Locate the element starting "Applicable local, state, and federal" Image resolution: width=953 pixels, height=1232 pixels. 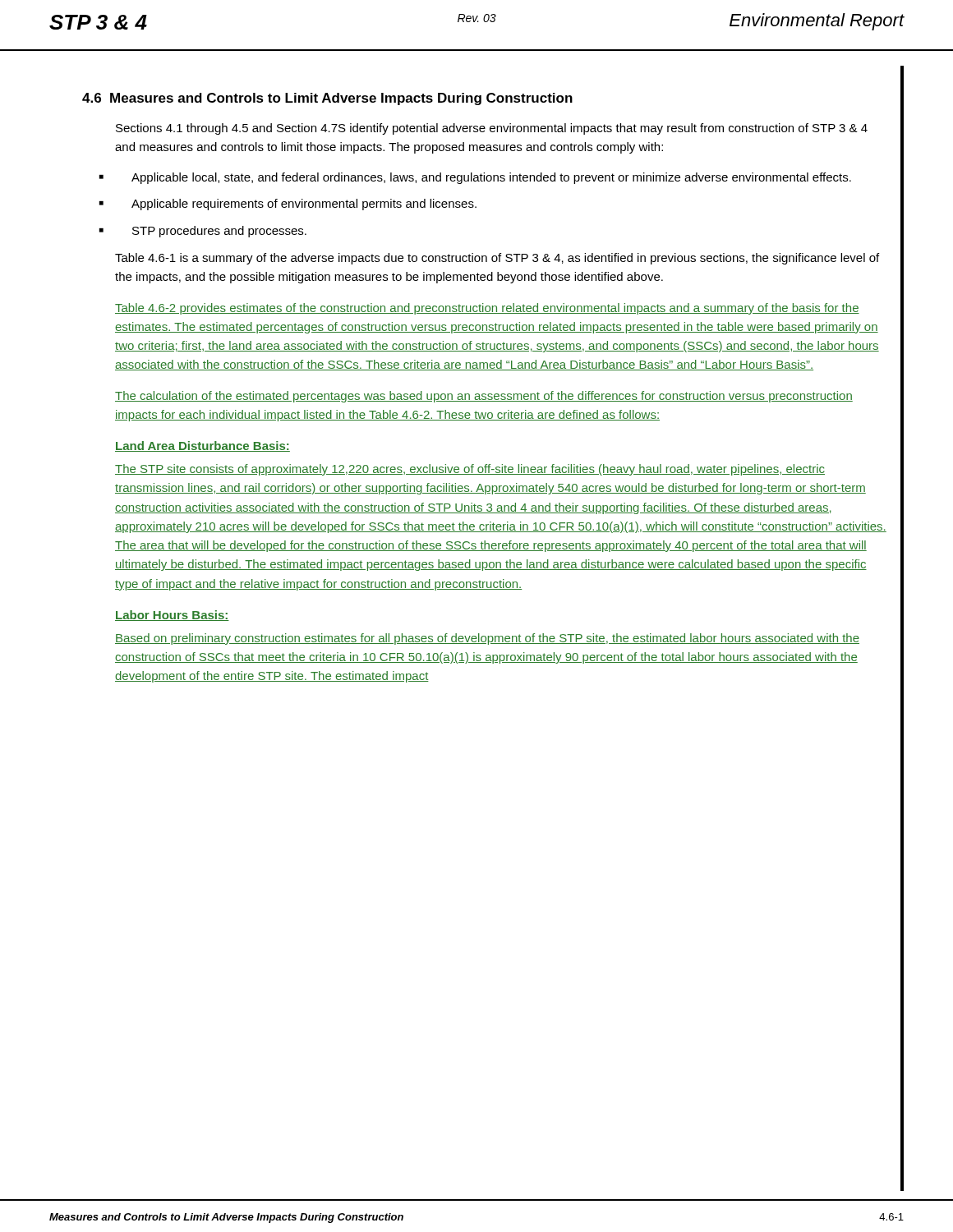[x=492, y=177]
